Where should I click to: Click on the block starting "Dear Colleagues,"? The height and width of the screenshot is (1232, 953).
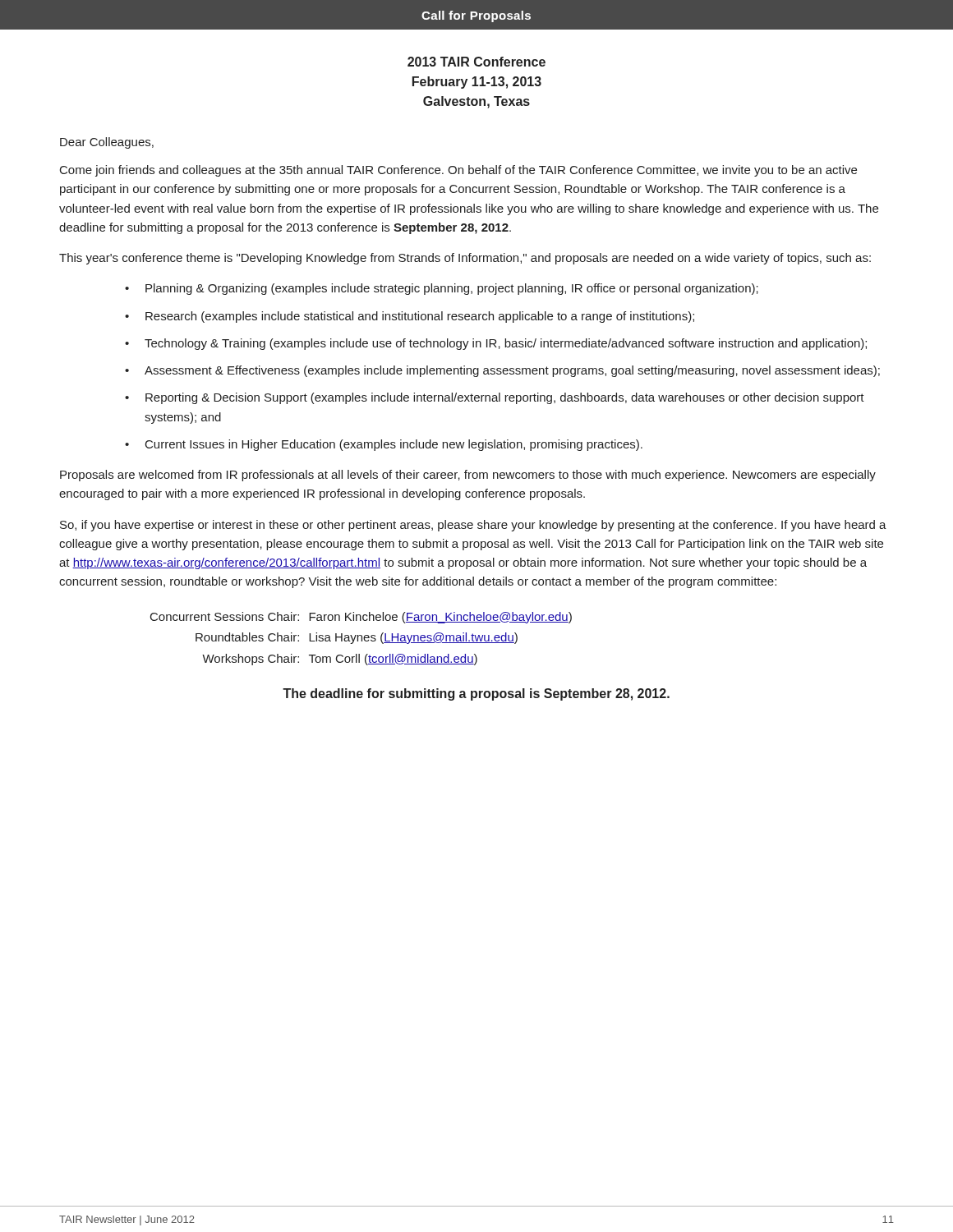[x=107, y=142]
